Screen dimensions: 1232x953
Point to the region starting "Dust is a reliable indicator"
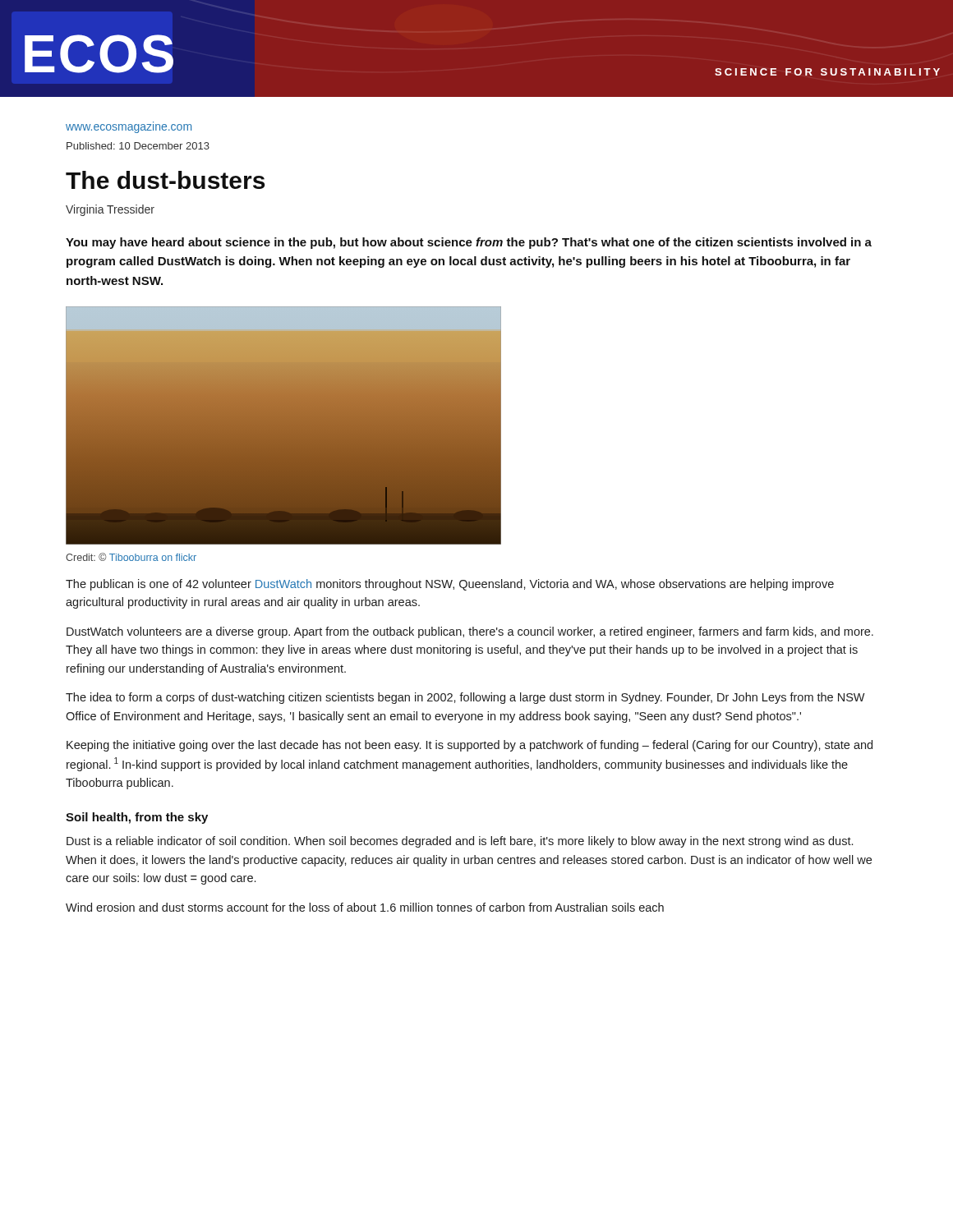coord(469,860)
